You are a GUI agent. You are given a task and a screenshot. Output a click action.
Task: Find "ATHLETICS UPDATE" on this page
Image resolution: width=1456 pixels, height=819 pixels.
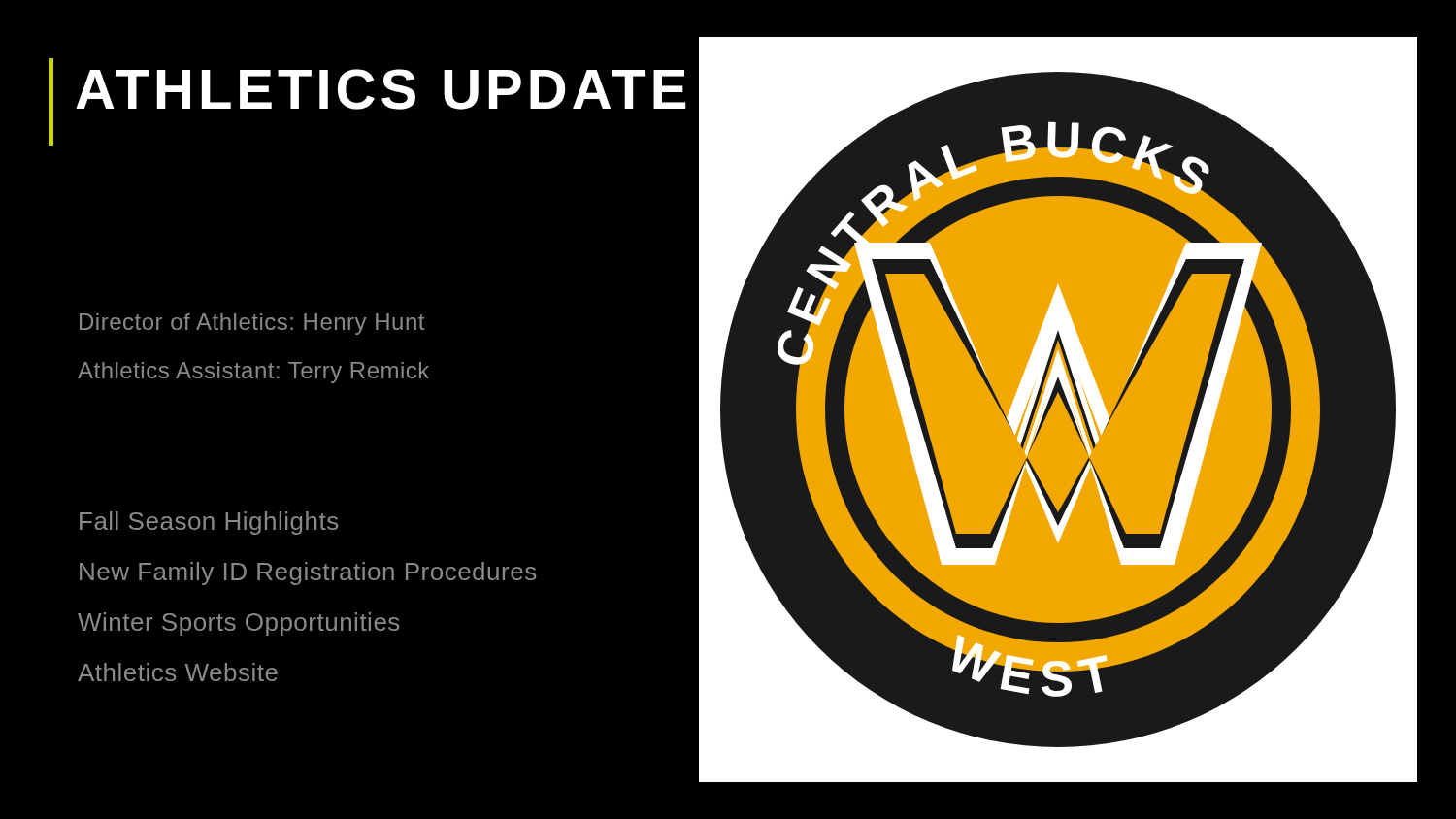(x=370, y=102)
